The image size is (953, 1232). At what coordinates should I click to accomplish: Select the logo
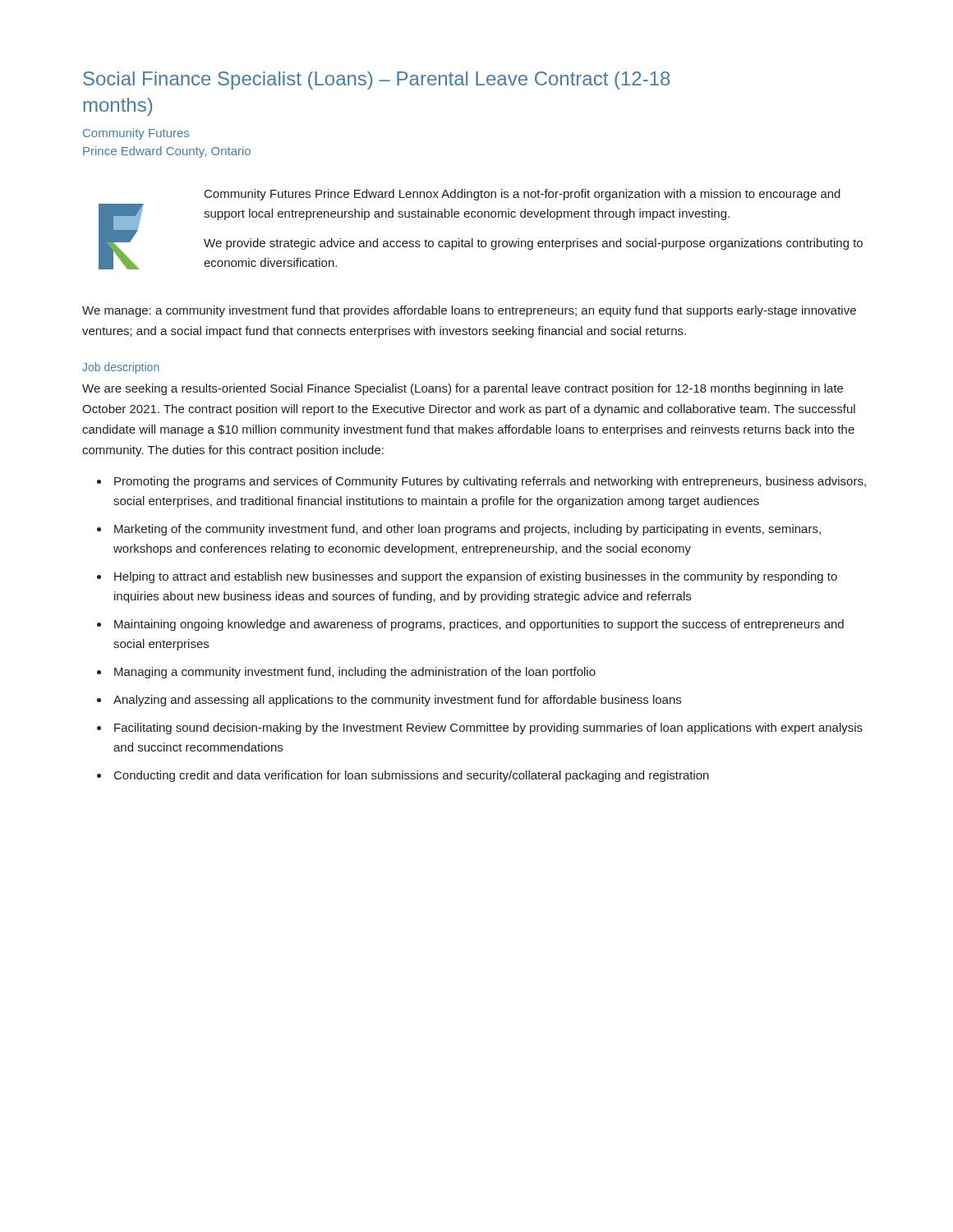[x=131, y=234]
